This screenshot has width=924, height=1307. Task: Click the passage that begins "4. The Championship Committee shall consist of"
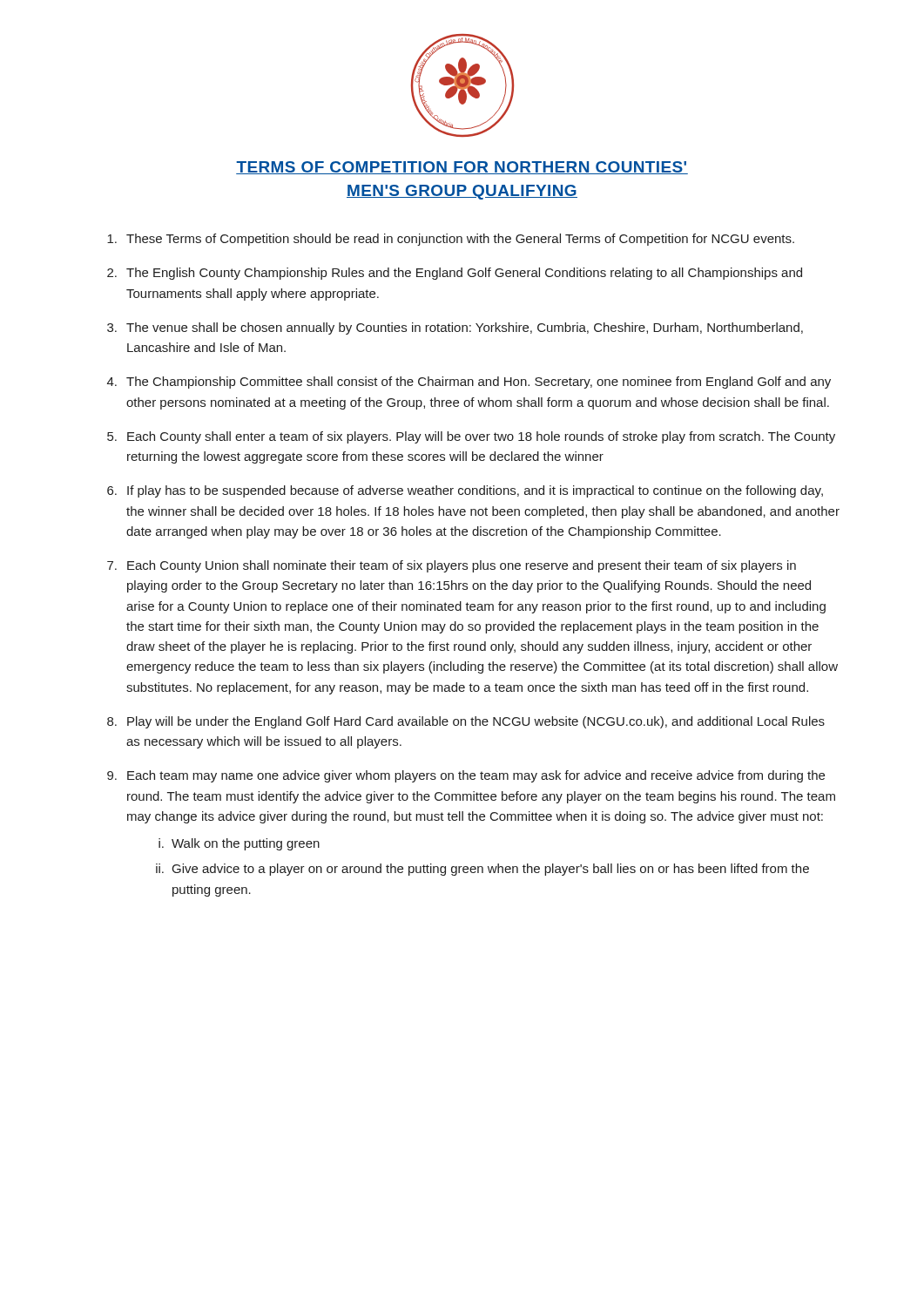tap(462, 392)
